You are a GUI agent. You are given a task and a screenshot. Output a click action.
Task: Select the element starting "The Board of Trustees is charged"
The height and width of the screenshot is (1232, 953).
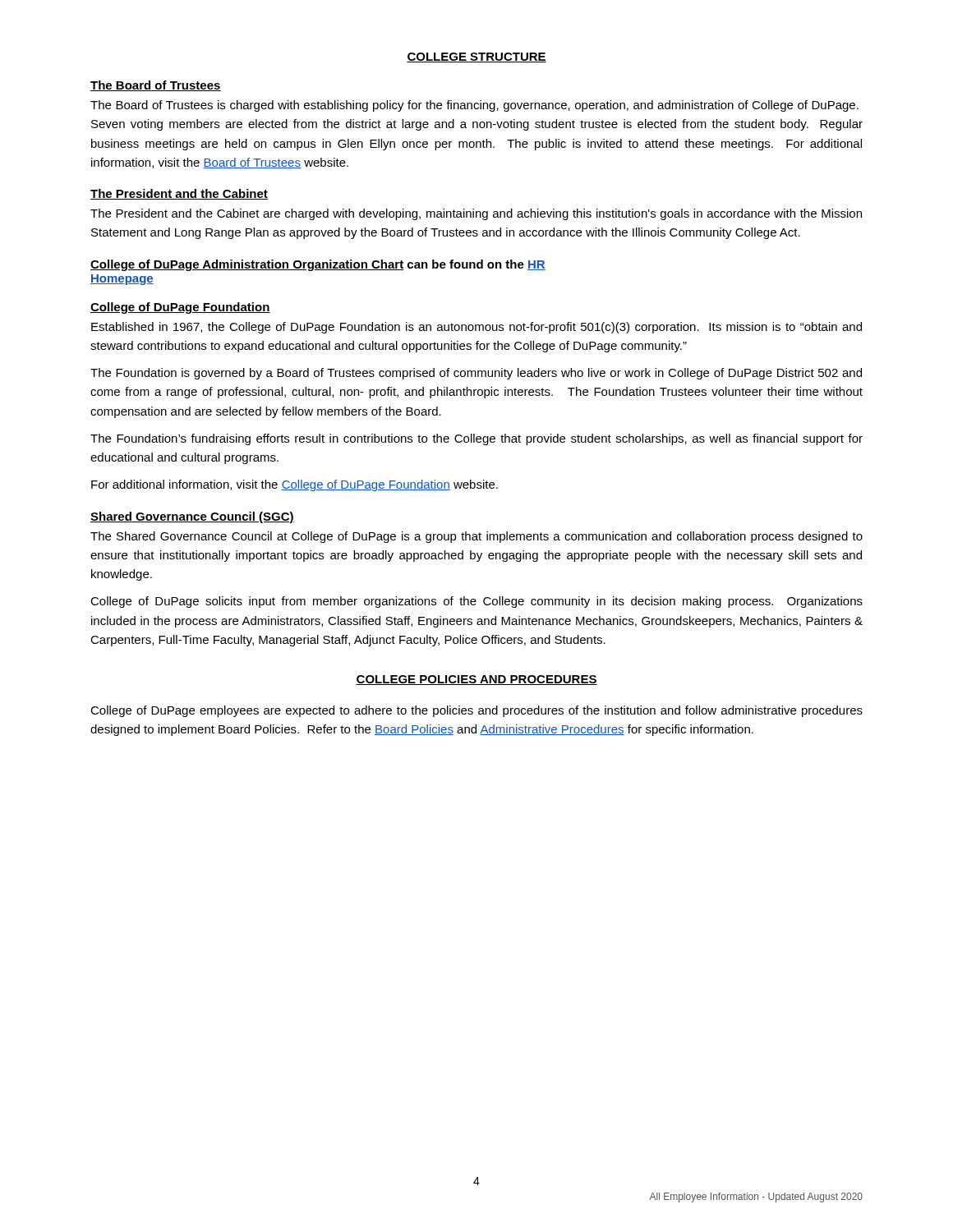click(476, 133)
